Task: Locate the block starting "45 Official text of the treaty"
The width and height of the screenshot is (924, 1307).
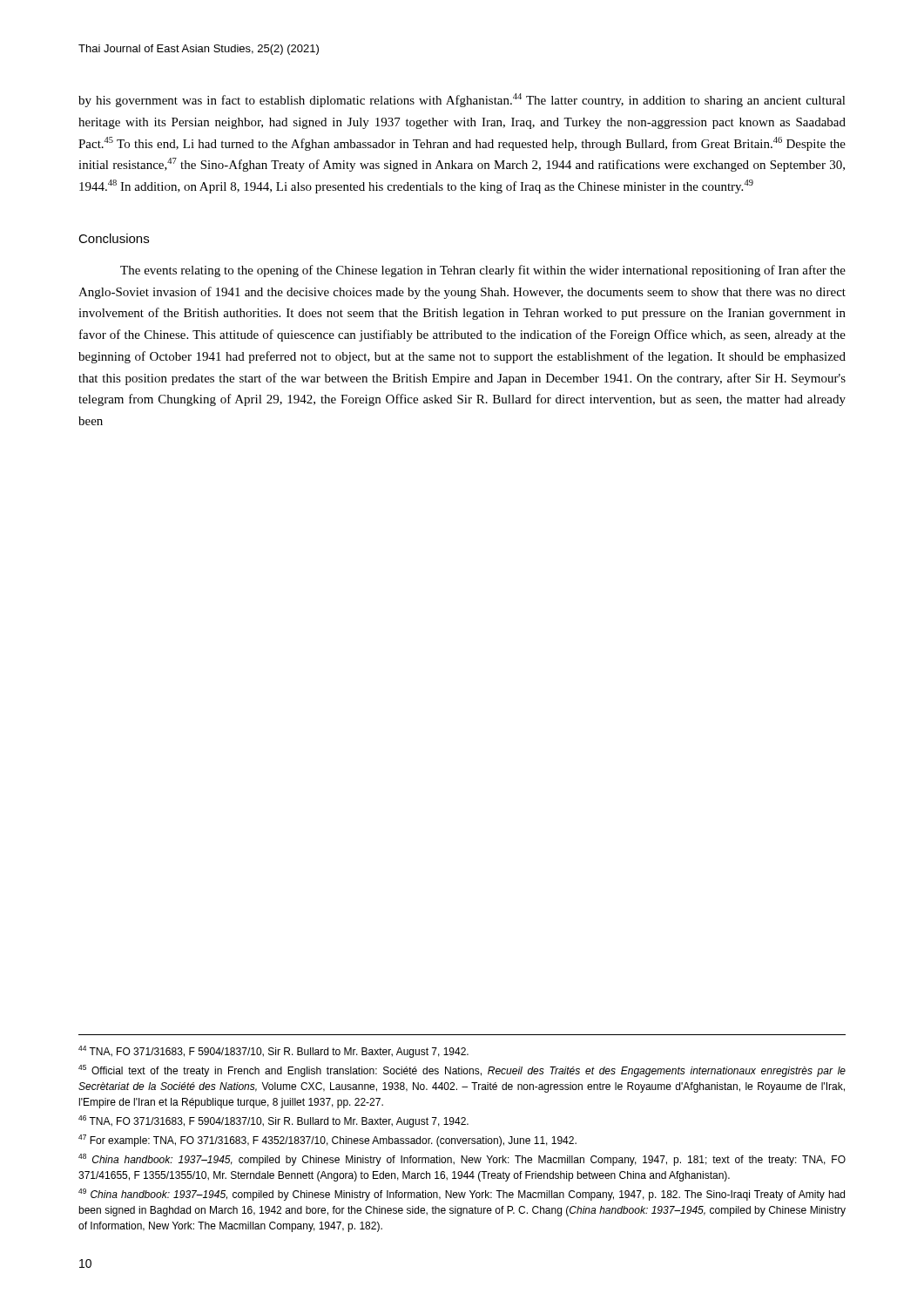Action: 462,1086
